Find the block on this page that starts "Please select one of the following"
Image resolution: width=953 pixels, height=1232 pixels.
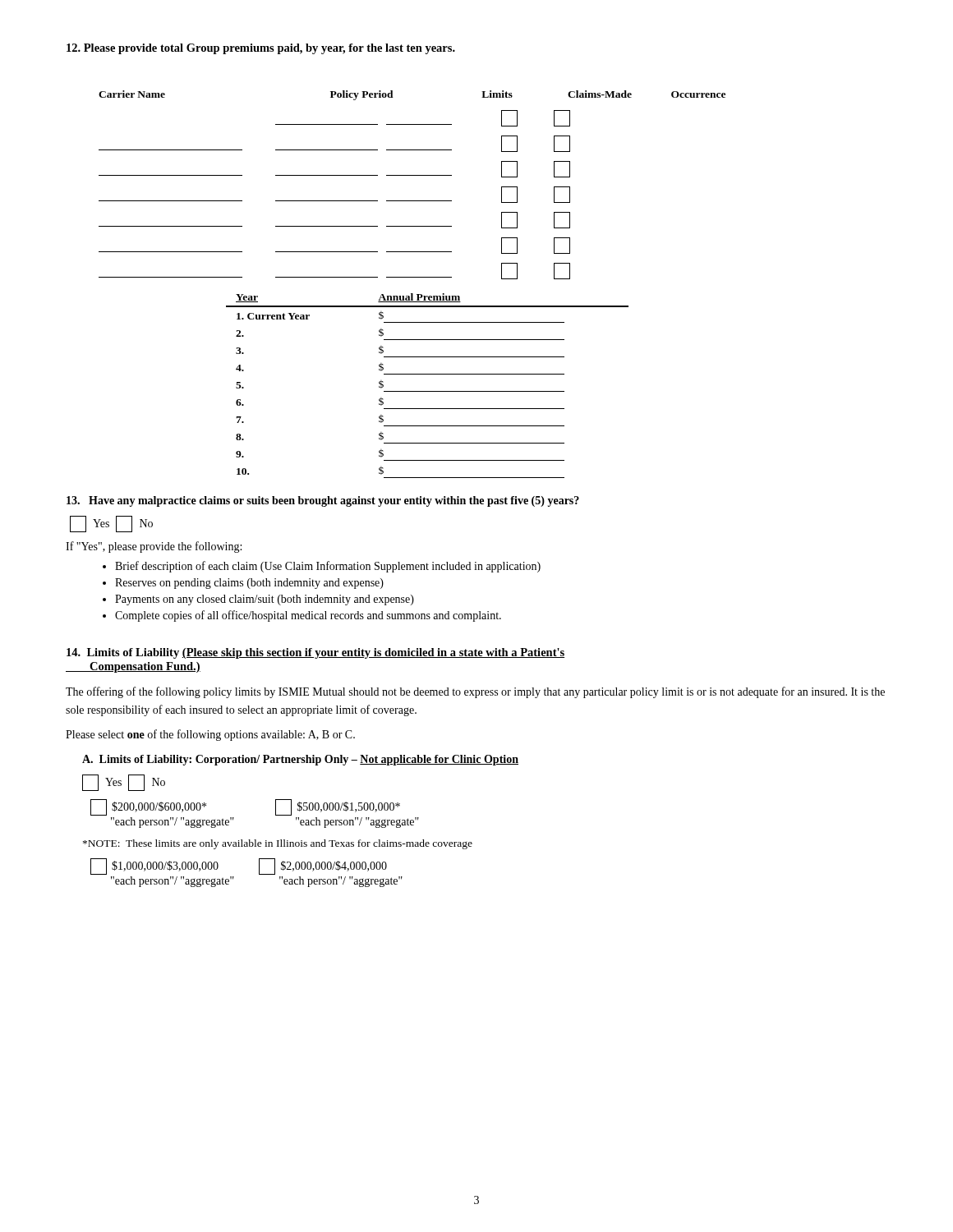pos(211,735)
